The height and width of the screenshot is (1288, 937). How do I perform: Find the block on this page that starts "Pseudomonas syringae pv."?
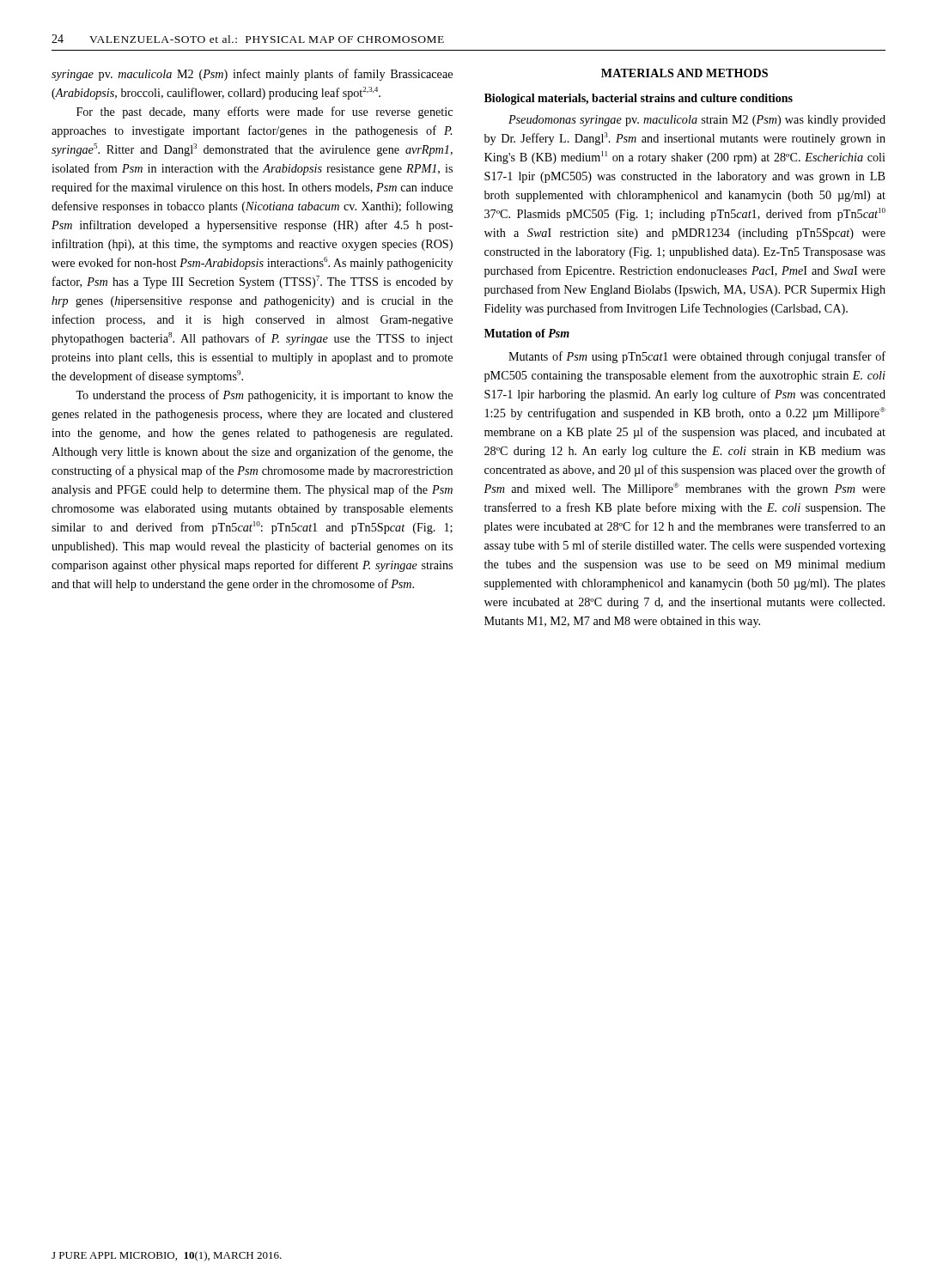click(685, 214)
